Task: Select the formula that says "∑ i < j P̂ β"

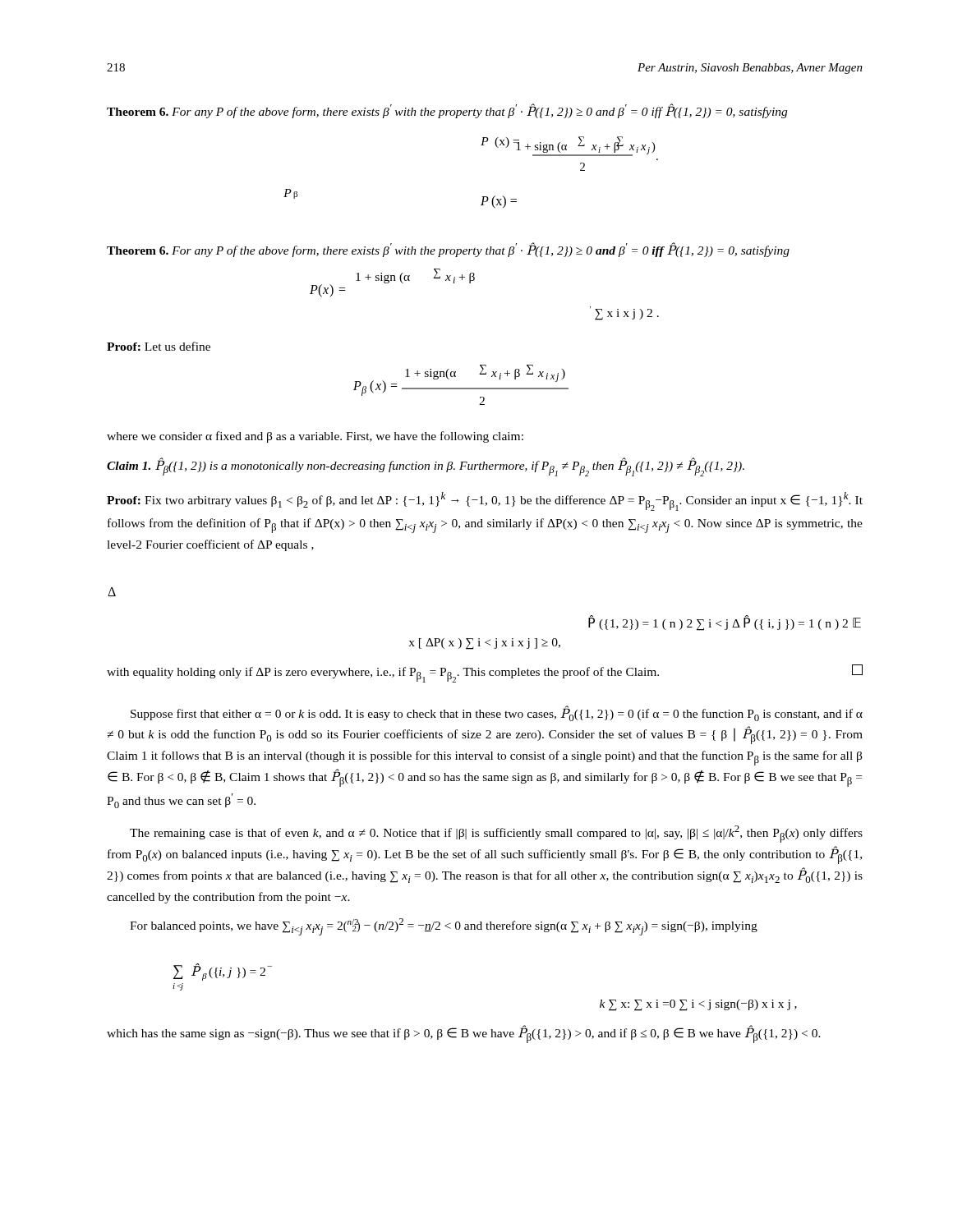Action: [x=223, y=972]
